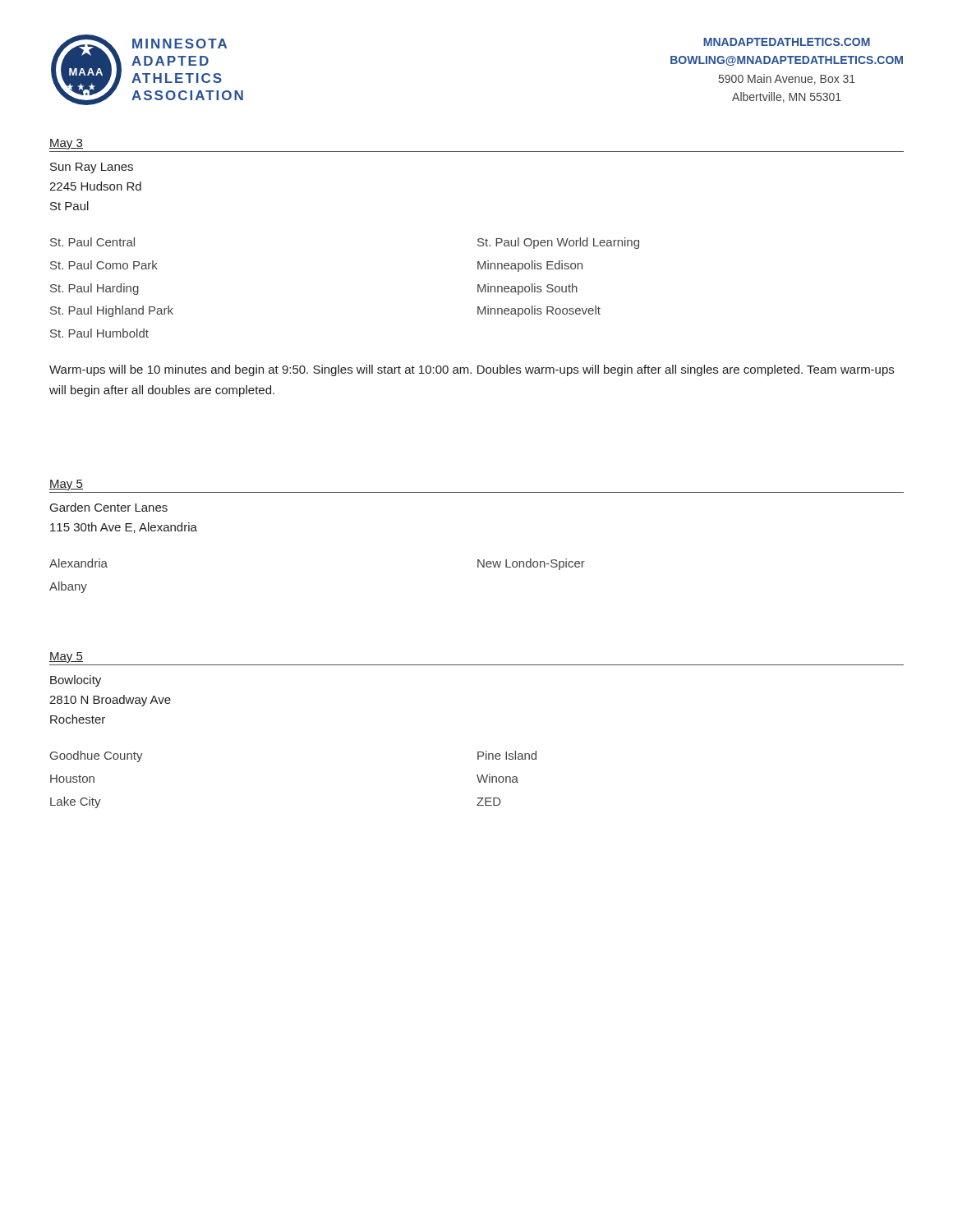Locate the block starting "Minneapolis Roosevelt"
The image size is (953, 1232).
click(x=538, y=310)
